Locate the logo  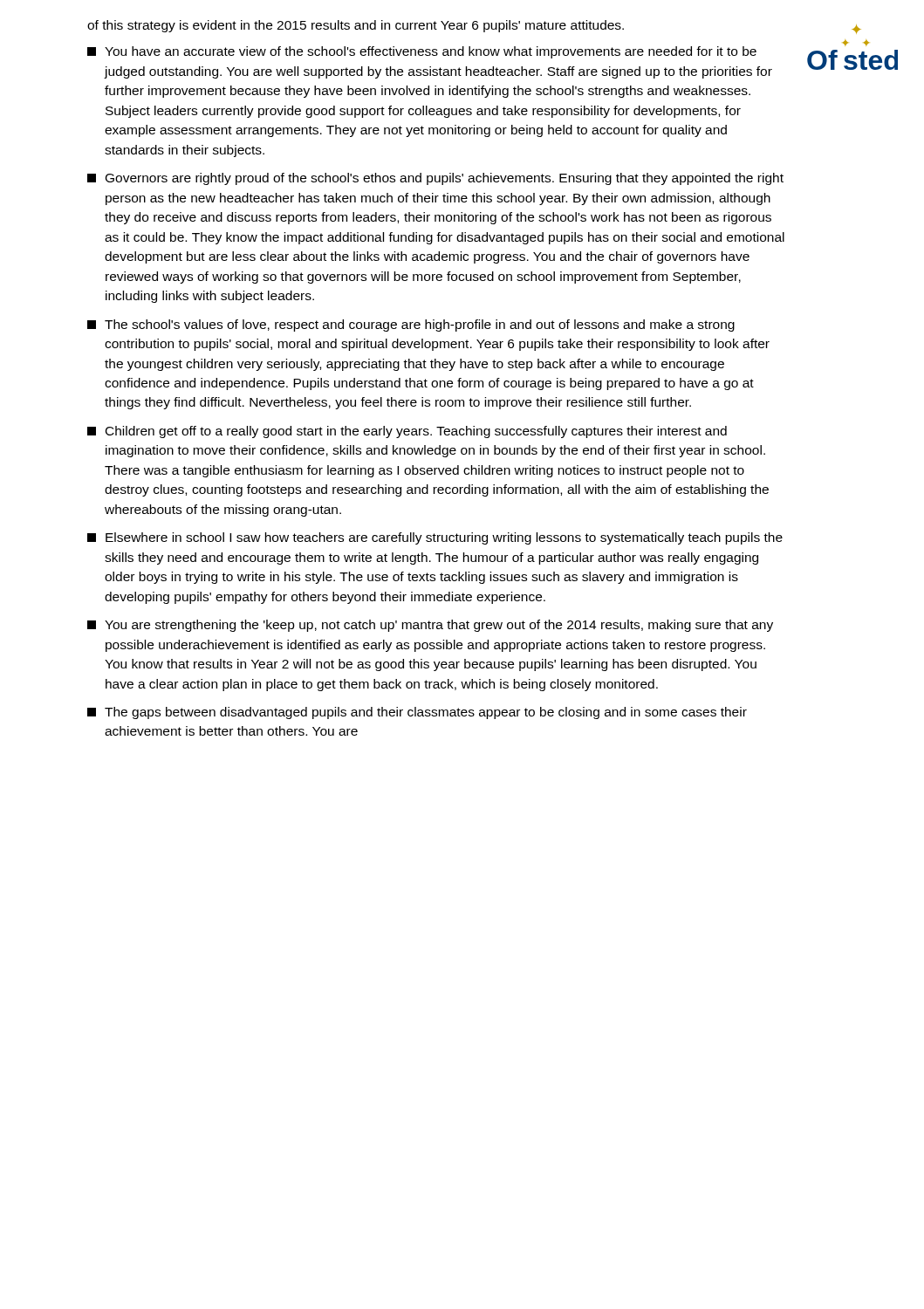850,46
